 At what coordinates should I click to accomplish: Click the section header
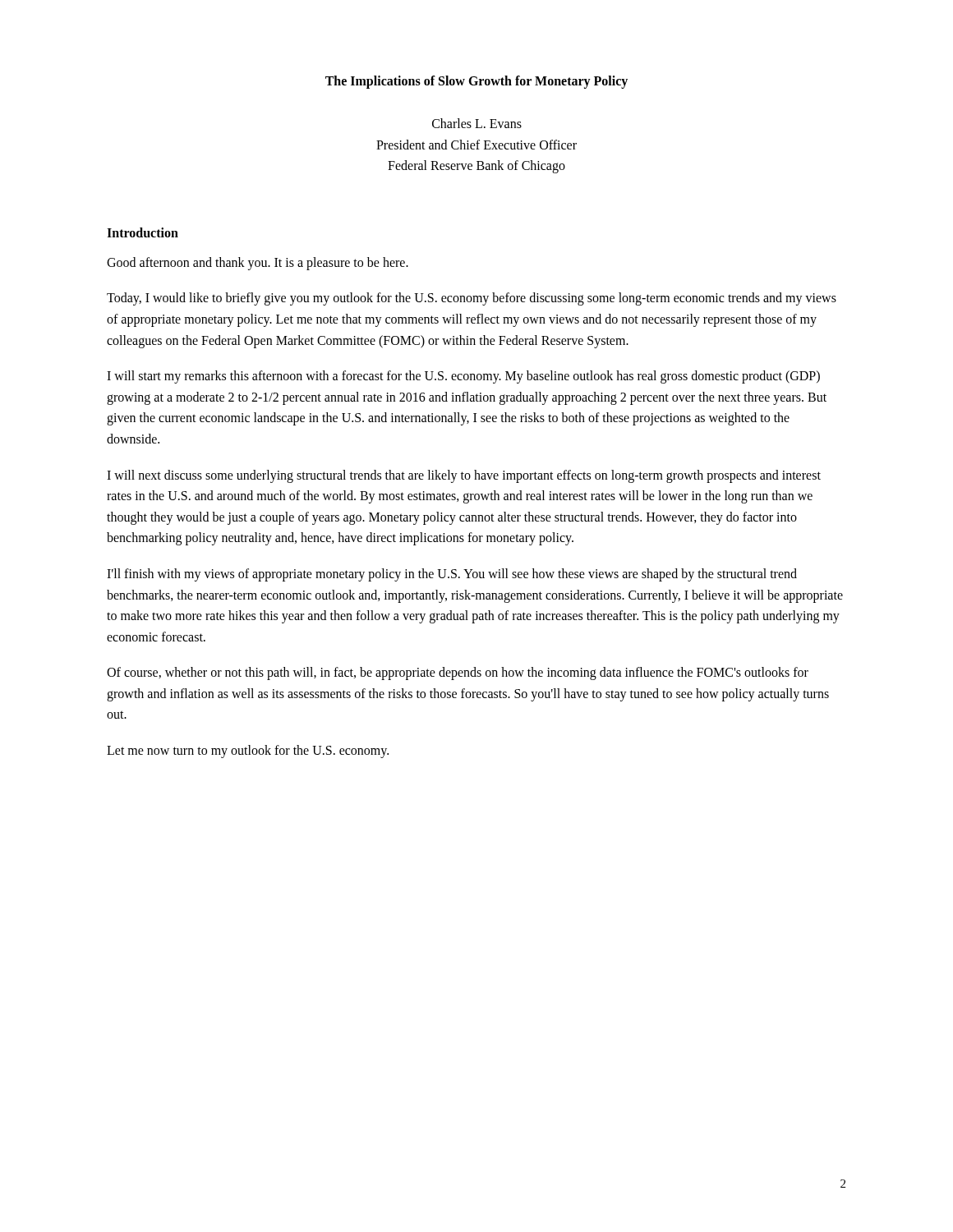142,233
